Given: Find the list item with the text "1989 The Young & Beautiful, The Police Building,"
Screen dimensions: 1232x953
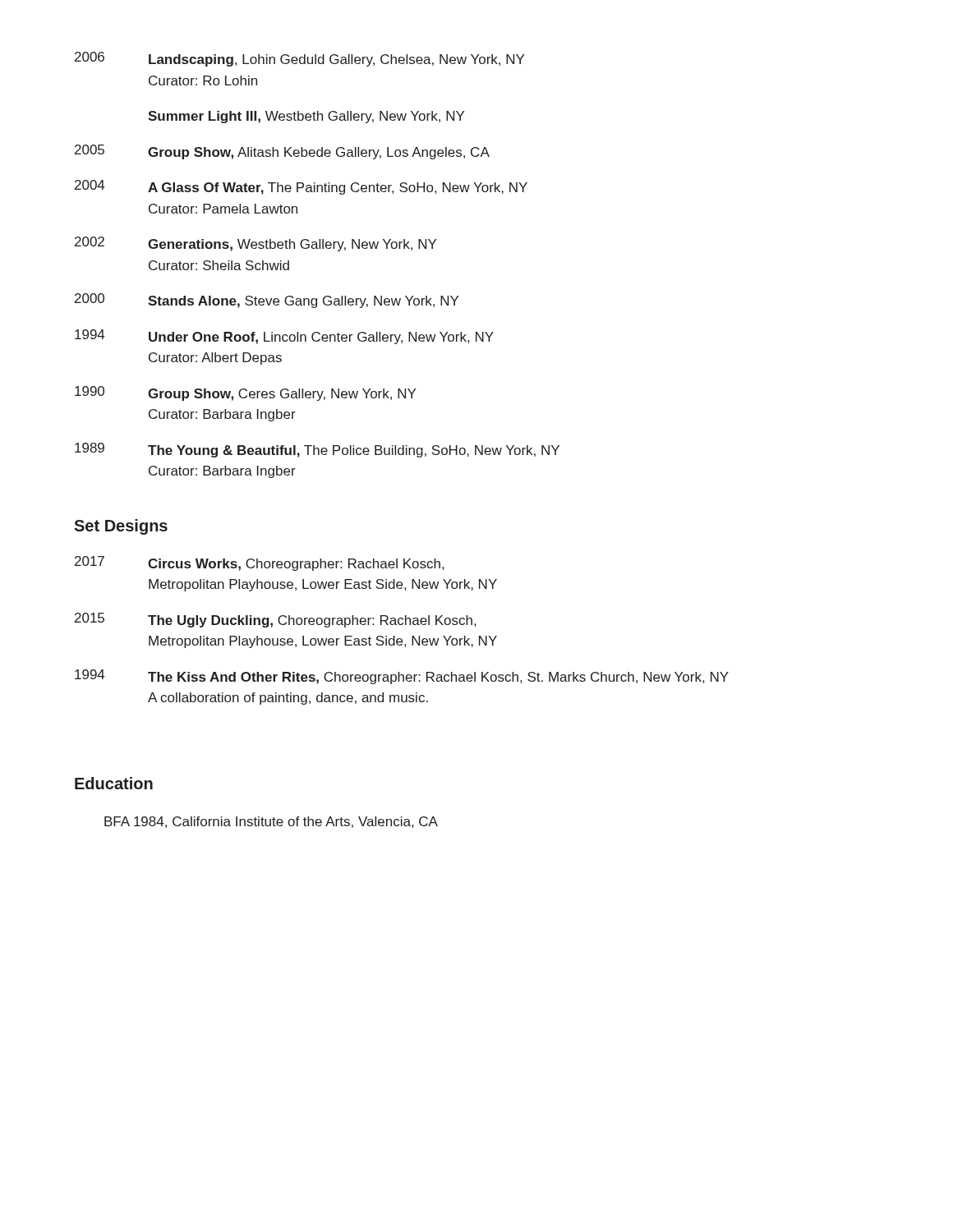Looking at the screenshot, I should [x=476, y=461].
